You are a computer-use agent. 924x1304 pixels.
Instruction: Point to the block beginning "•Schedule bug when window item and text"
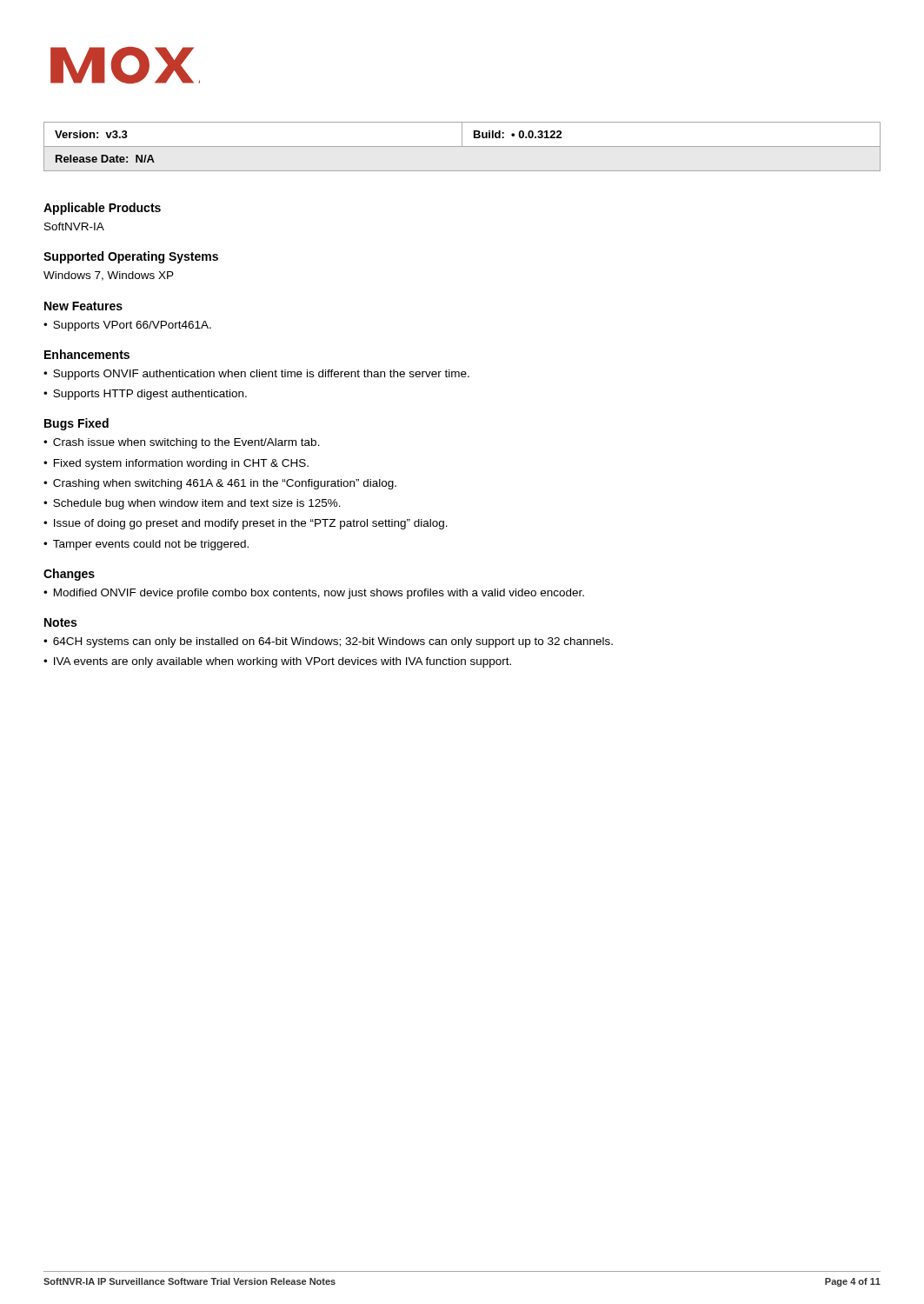(192, 503)
